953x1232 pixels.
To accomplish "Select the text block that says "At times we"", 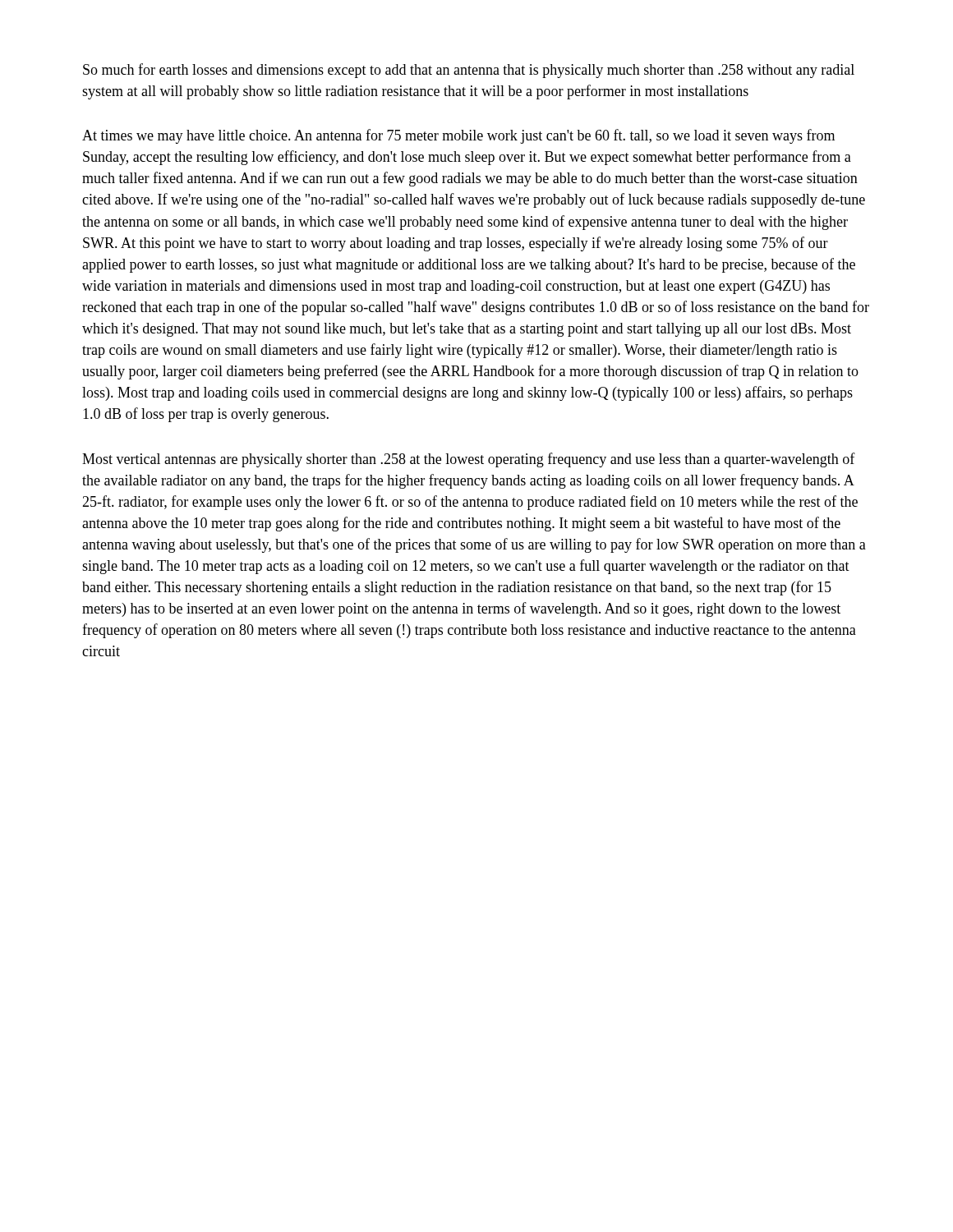I will pos(476,275).
